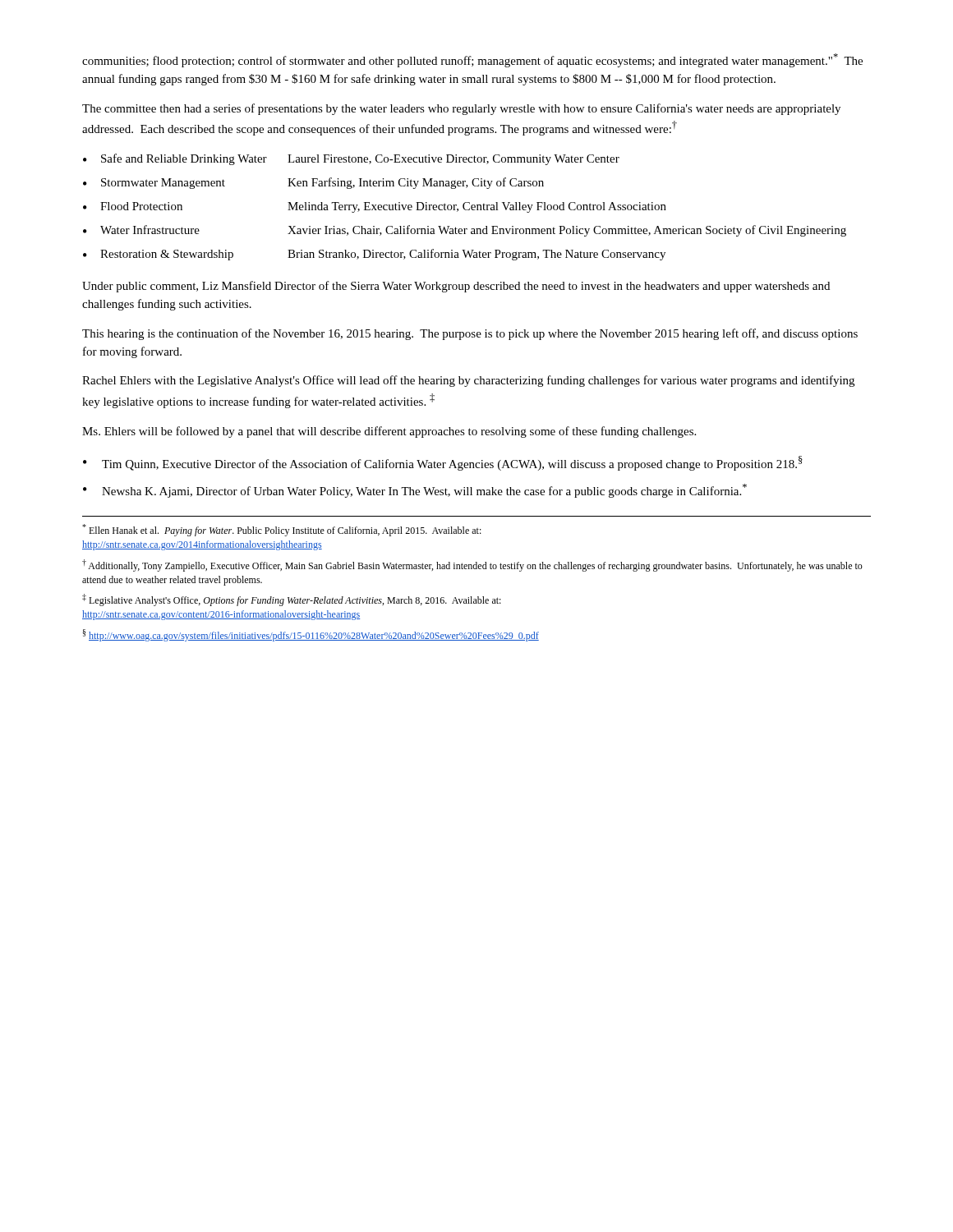Viewport: 953px width, 1232px height.
Task: Click the passage that begins "• Tim Quinn,"
Action: click(476, 463)
